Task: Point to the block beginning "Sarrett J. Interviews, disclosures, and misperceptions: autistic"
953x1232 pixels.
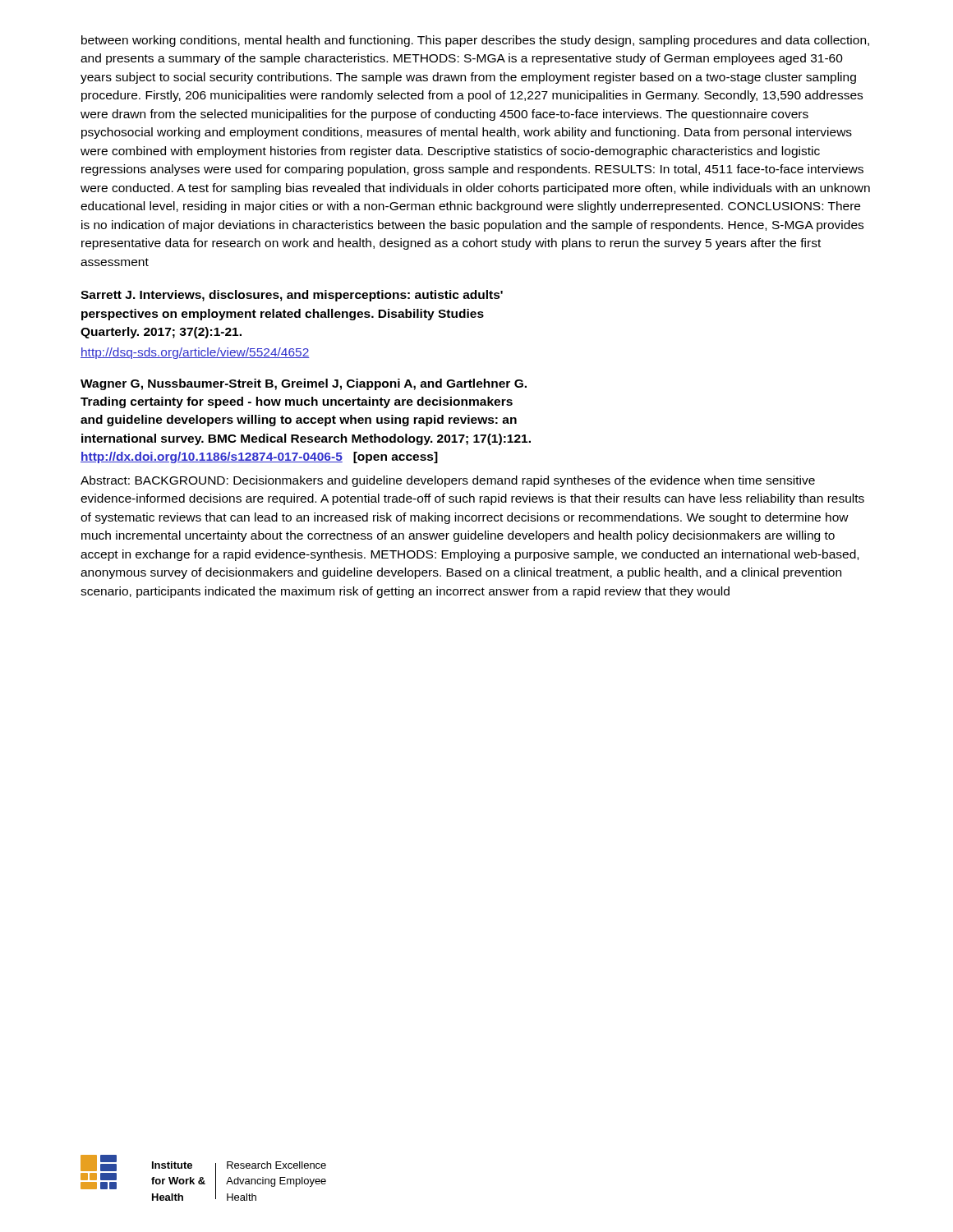Action: (x=476, y=323)
